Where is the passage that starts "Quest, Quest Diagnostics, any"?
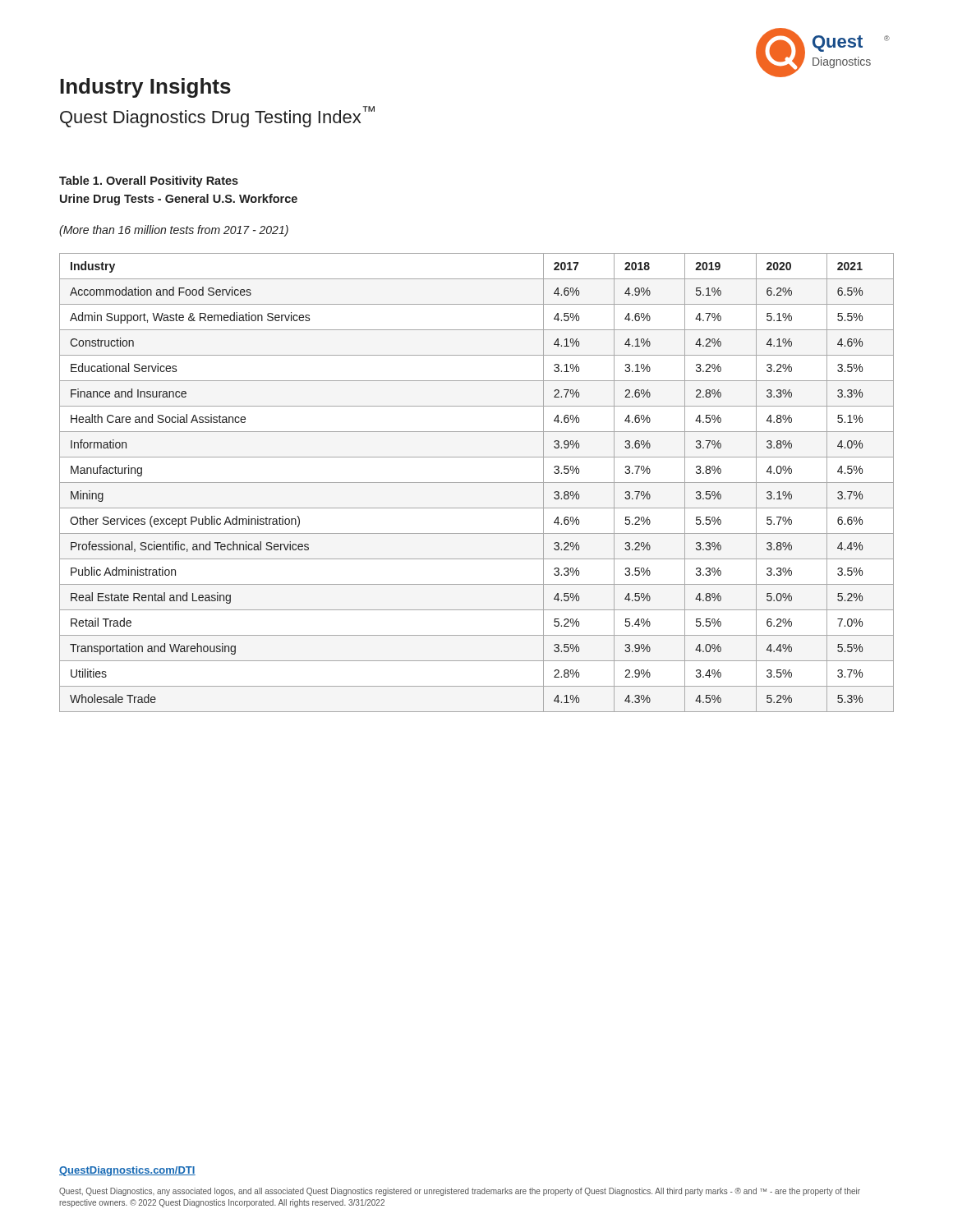This screenshot has width=953, height=1232. [460, 1197]
